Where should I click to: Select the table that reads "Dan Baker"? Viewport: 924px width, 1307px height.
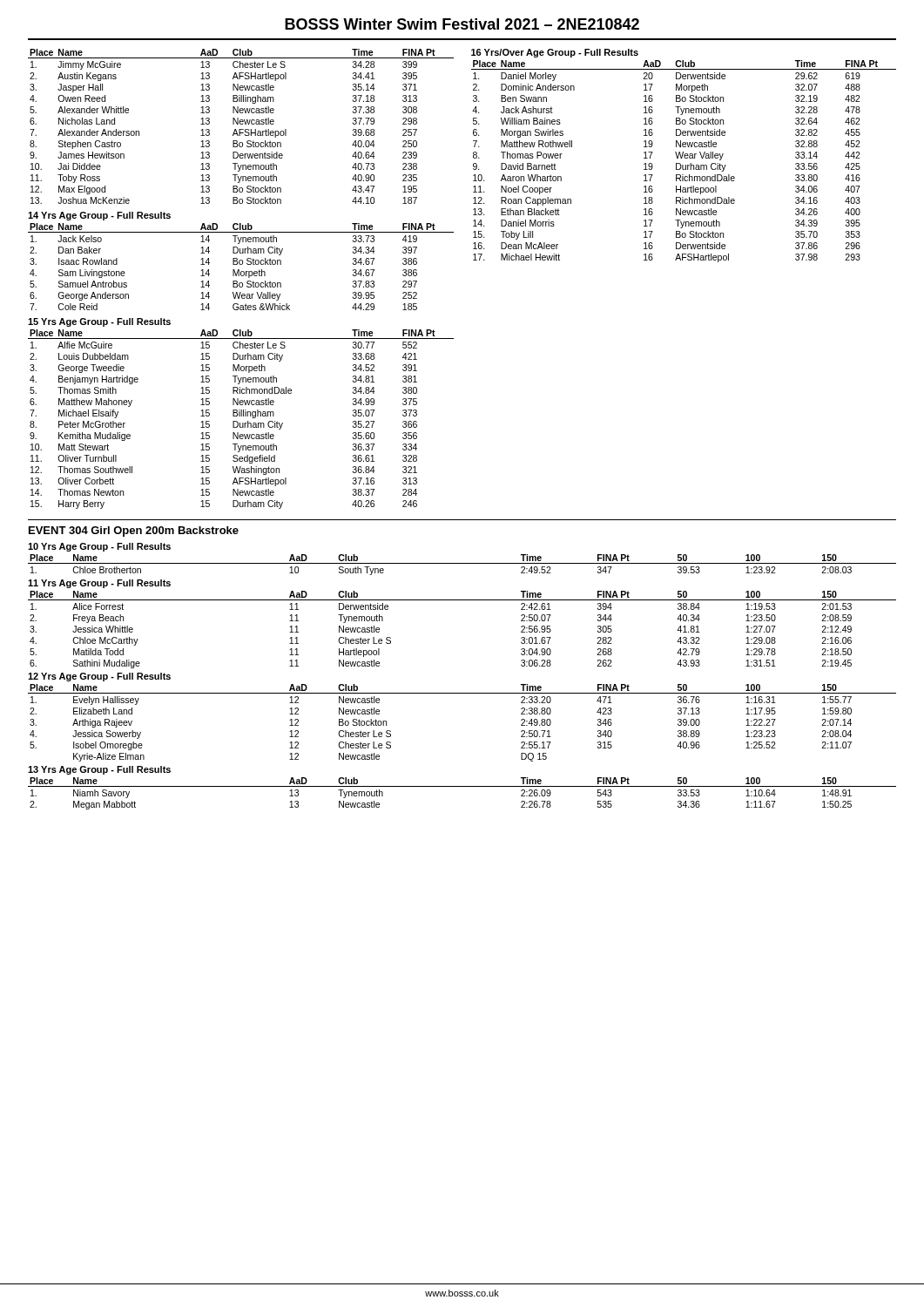coord(241,267)
